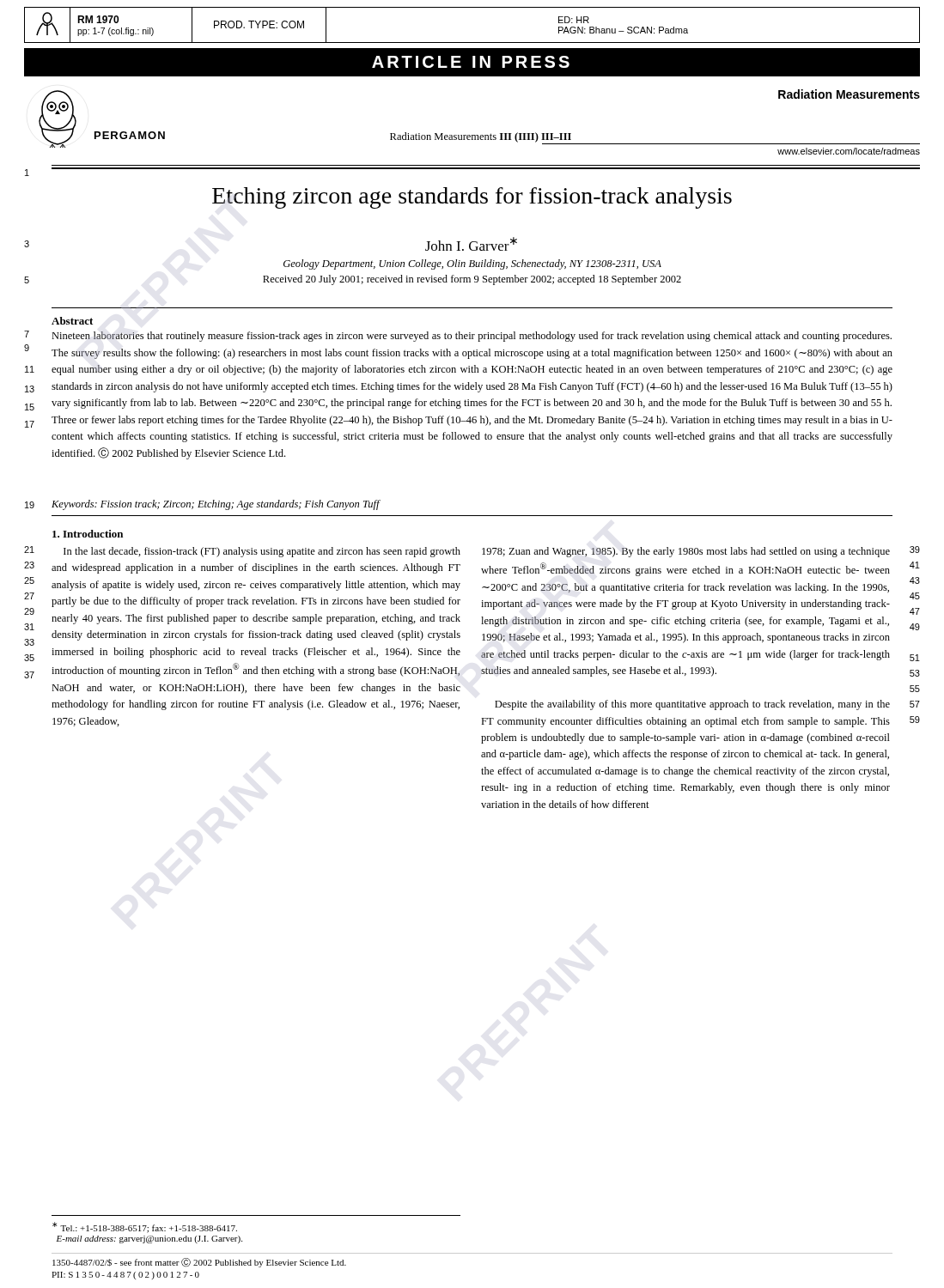Locate the title that reads "ARTICLE IN PRESS"
The image size is (944, 1288).
click(x=472, y=62)
